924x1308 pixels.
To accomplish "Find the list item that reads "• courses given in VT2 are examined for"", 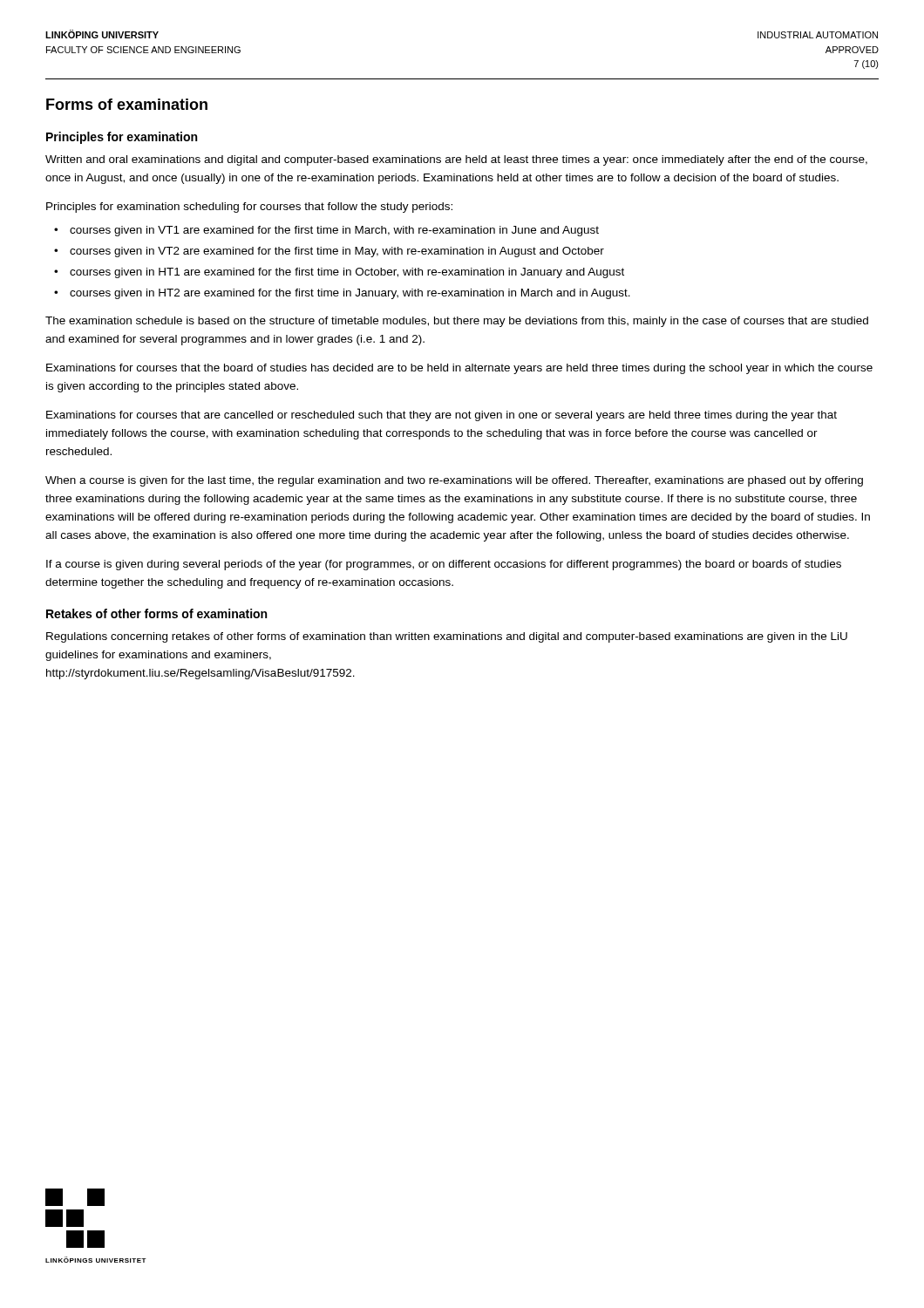I will click(329, 251).
